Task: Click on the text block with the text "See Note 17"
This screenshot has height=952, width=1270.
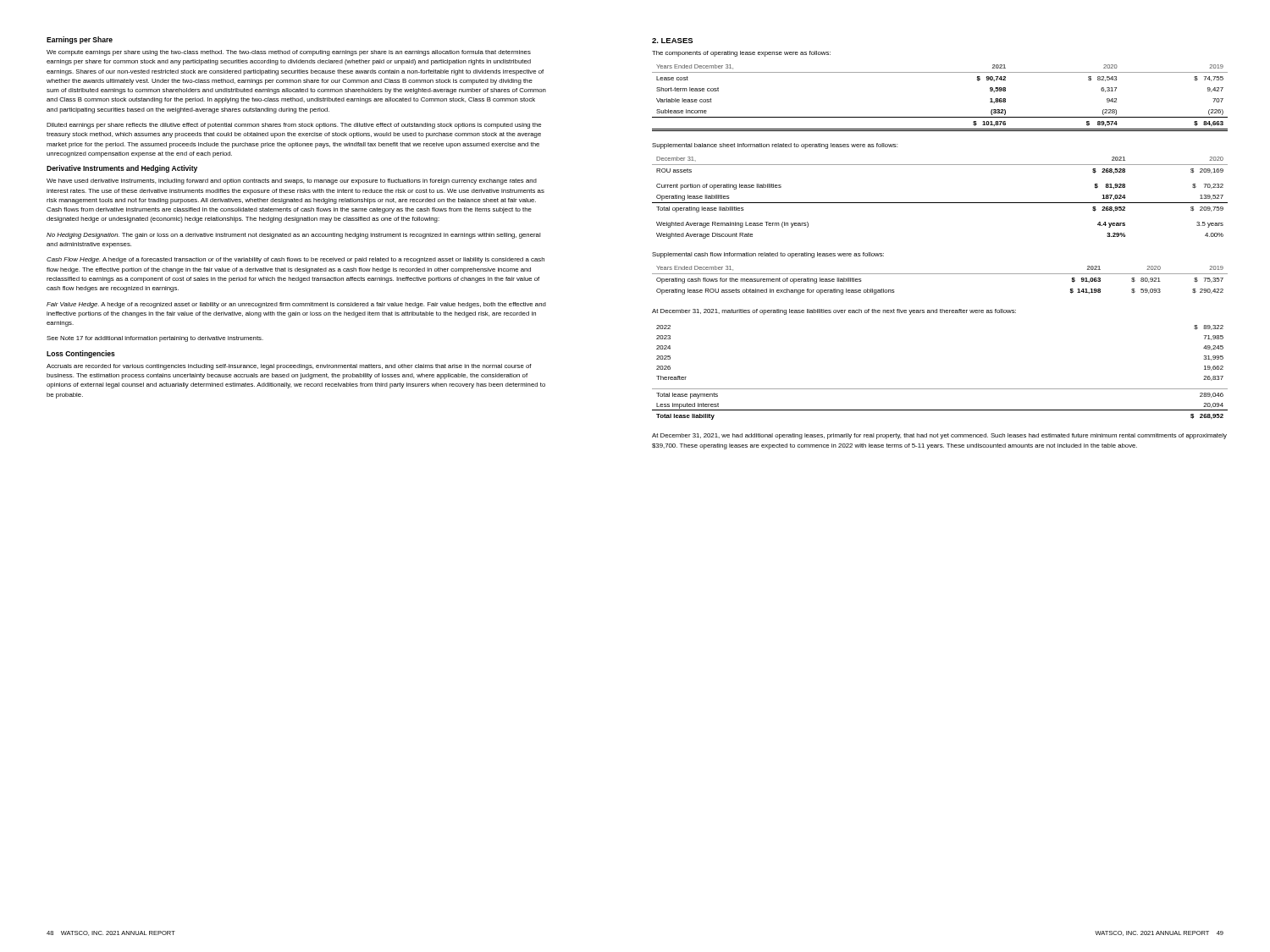Action: pos(155,338)
